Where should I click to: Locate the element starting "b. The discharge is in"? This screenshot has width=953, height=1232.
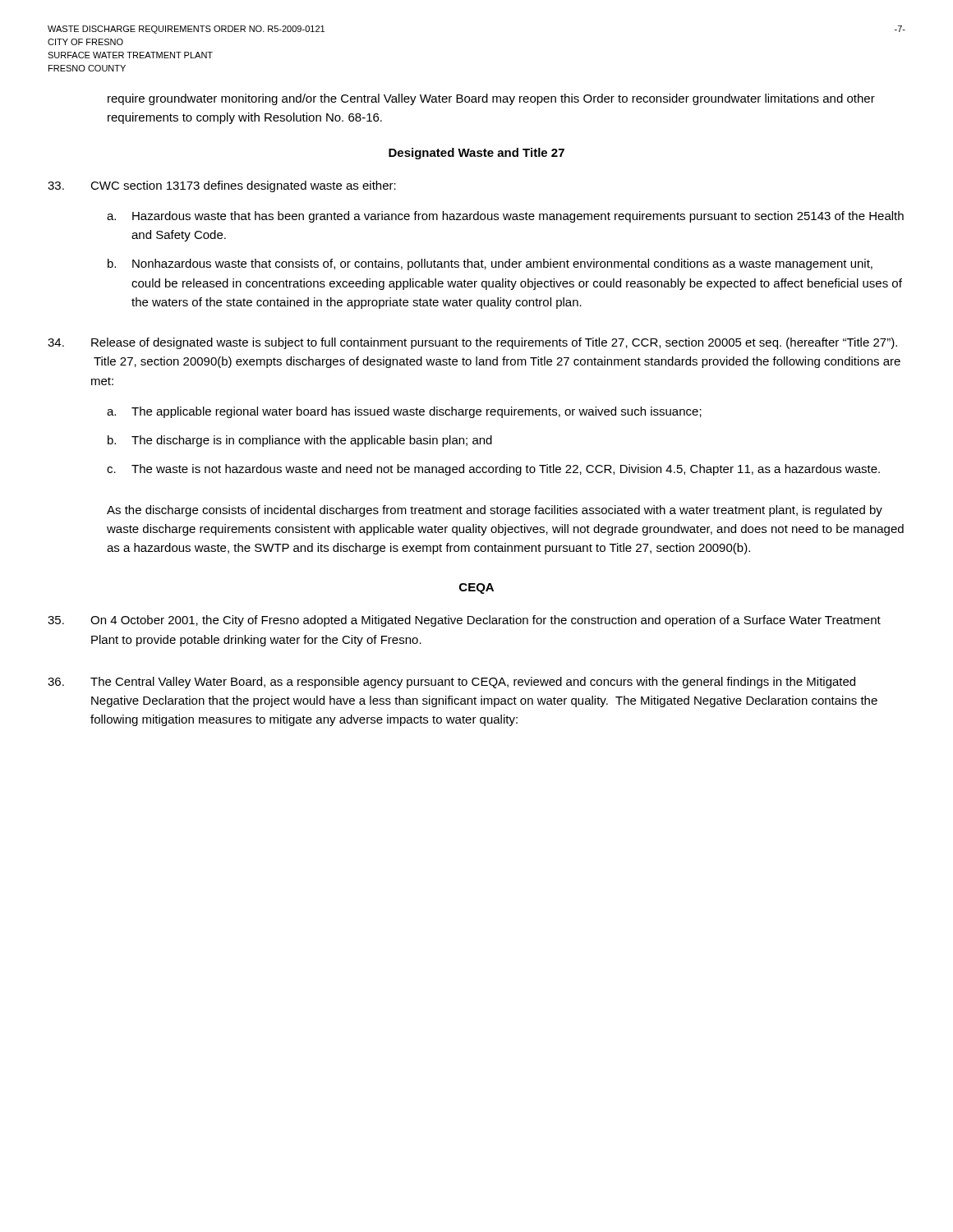click(300, 441)
